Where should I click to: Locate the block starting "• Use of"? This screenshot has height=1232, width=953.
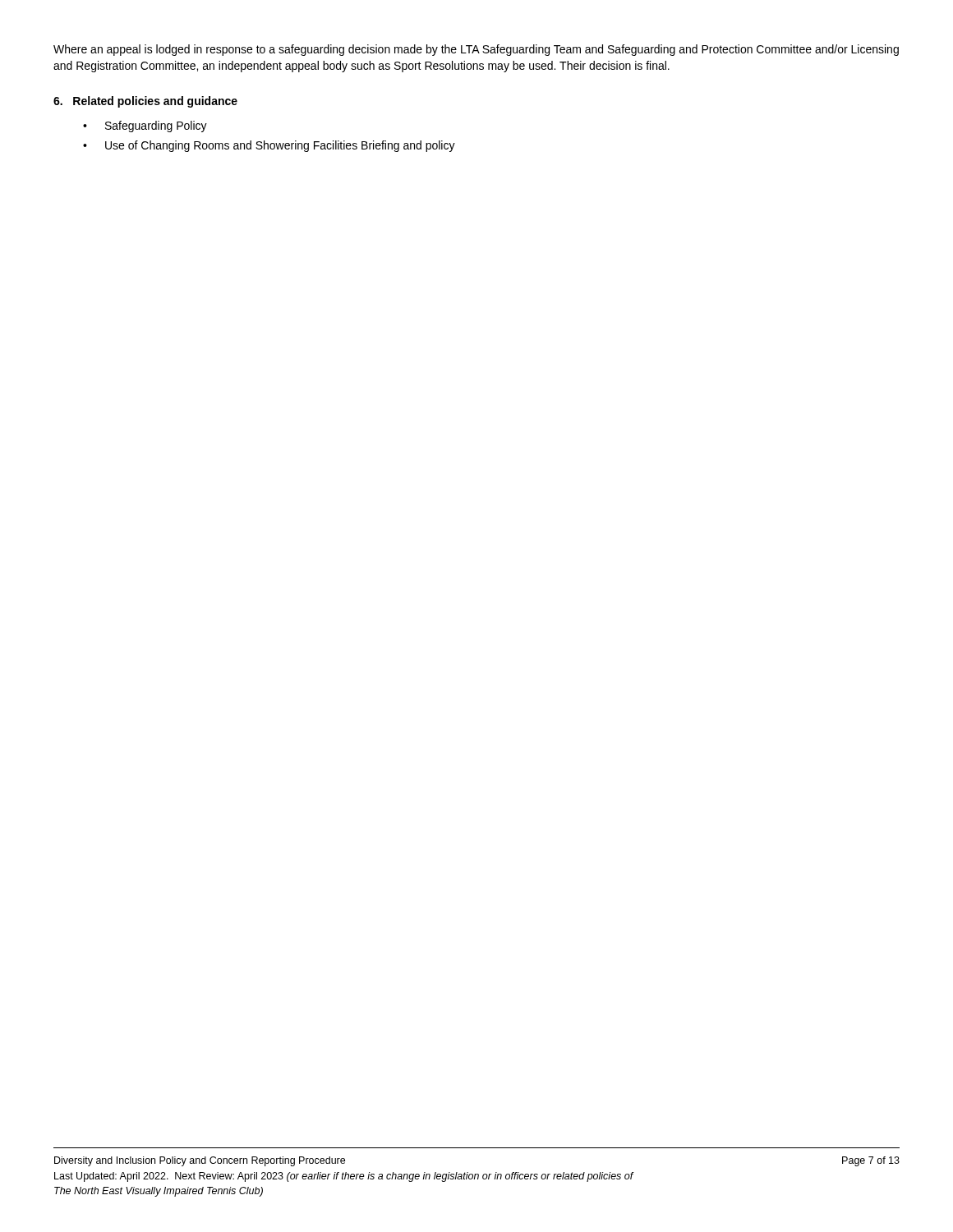tap(269, 146)
